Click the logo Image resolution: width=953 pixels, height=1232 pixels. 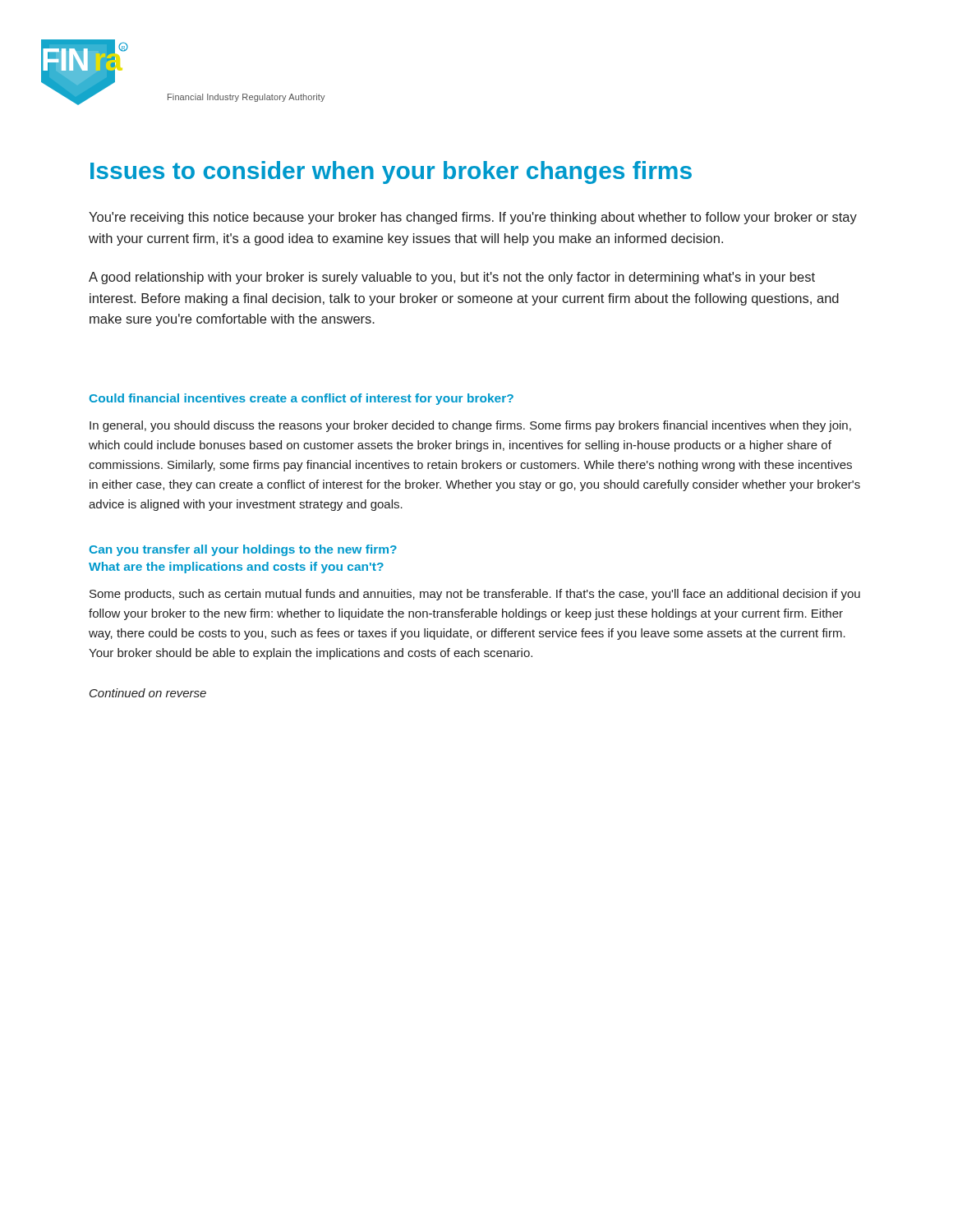click(183, 72)
